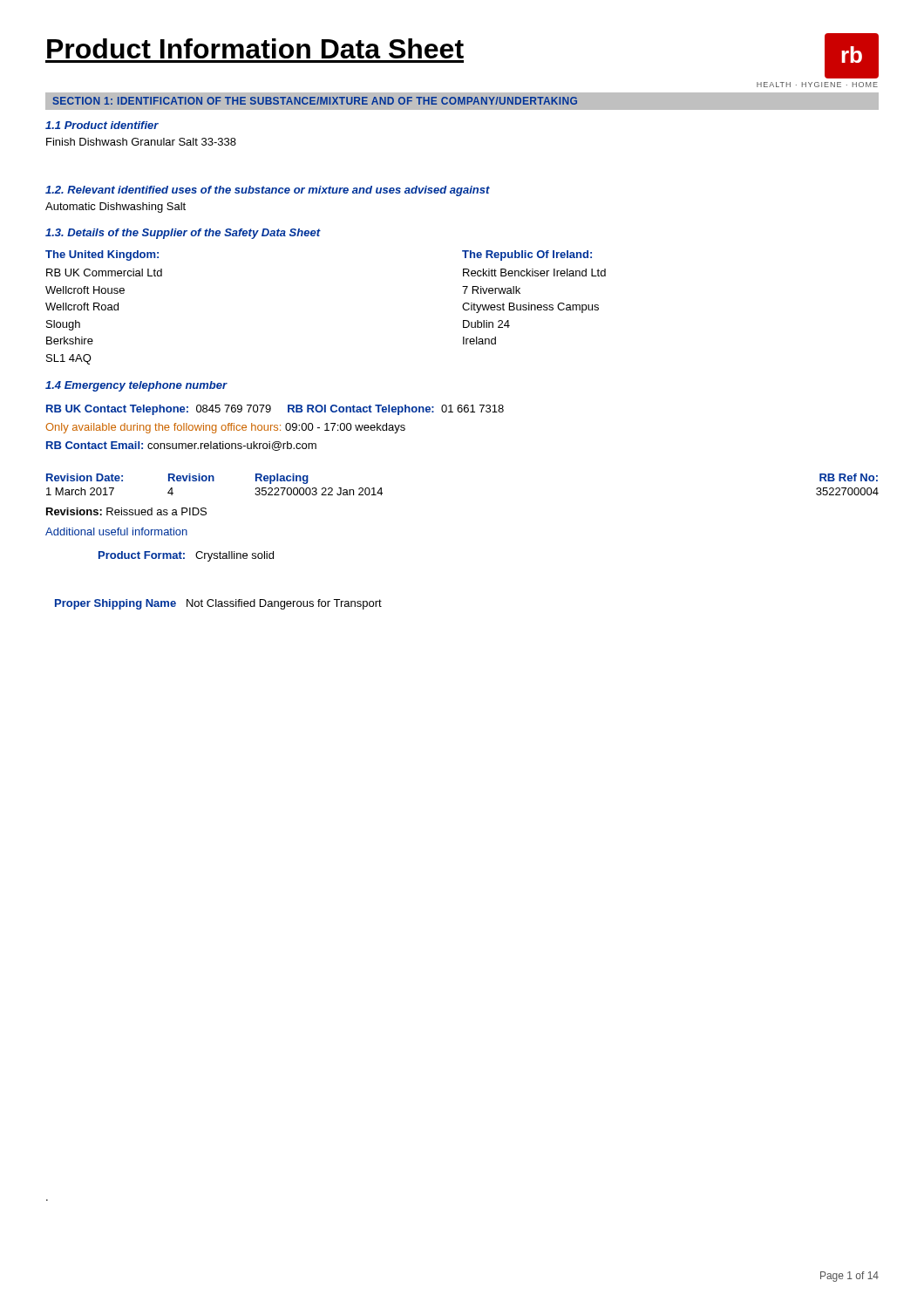Viewport: 924px width, 1308px height.
Task: Find the section header on this page that starts "SECTION 1: IDENTIFICATION OF THE SUBSTANCE/MIXTURE AND"
Action: 315,101
